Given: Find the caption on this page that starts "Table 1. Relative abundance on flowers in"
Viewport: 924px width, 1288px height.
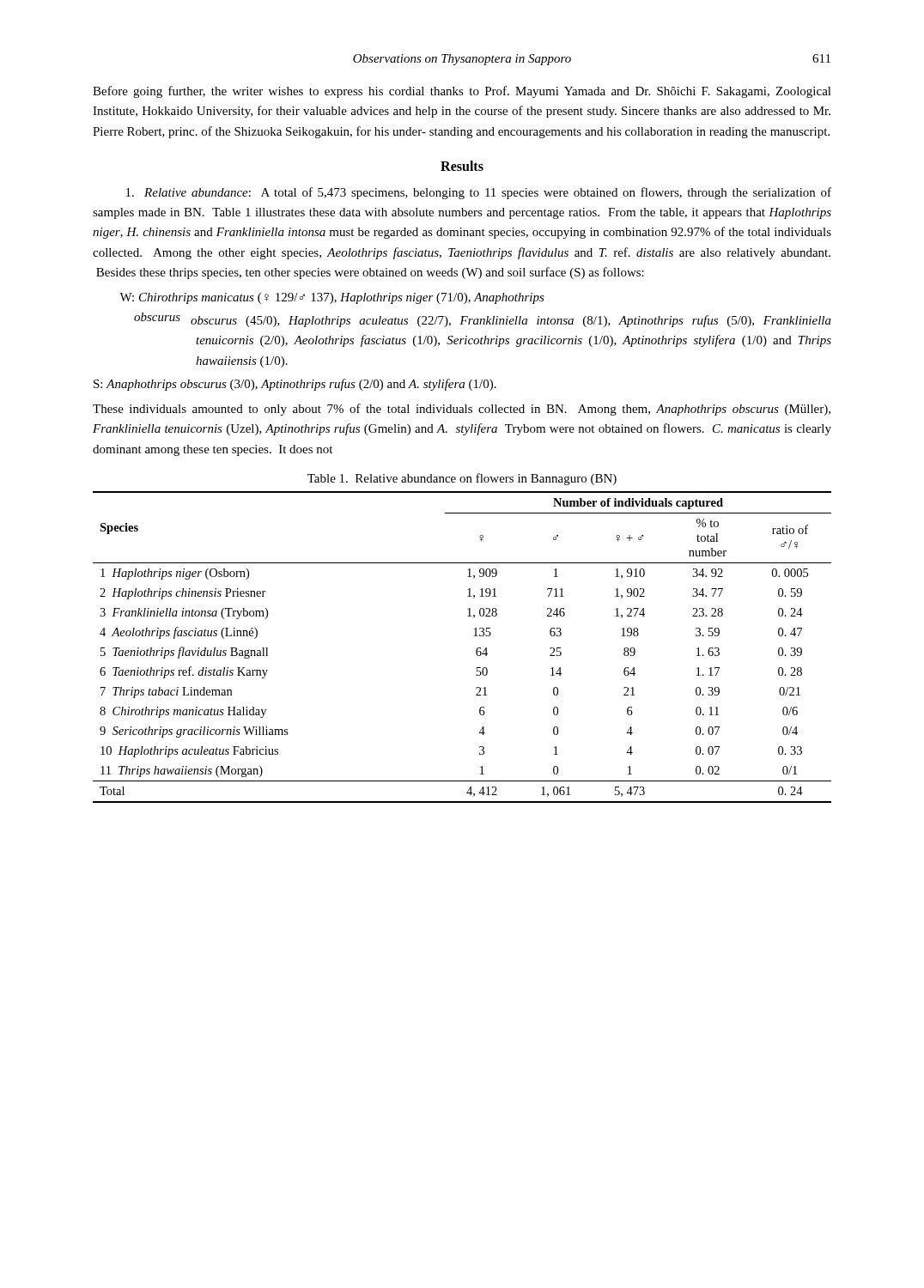Looking at the screenshot, I should coord(462,478).
